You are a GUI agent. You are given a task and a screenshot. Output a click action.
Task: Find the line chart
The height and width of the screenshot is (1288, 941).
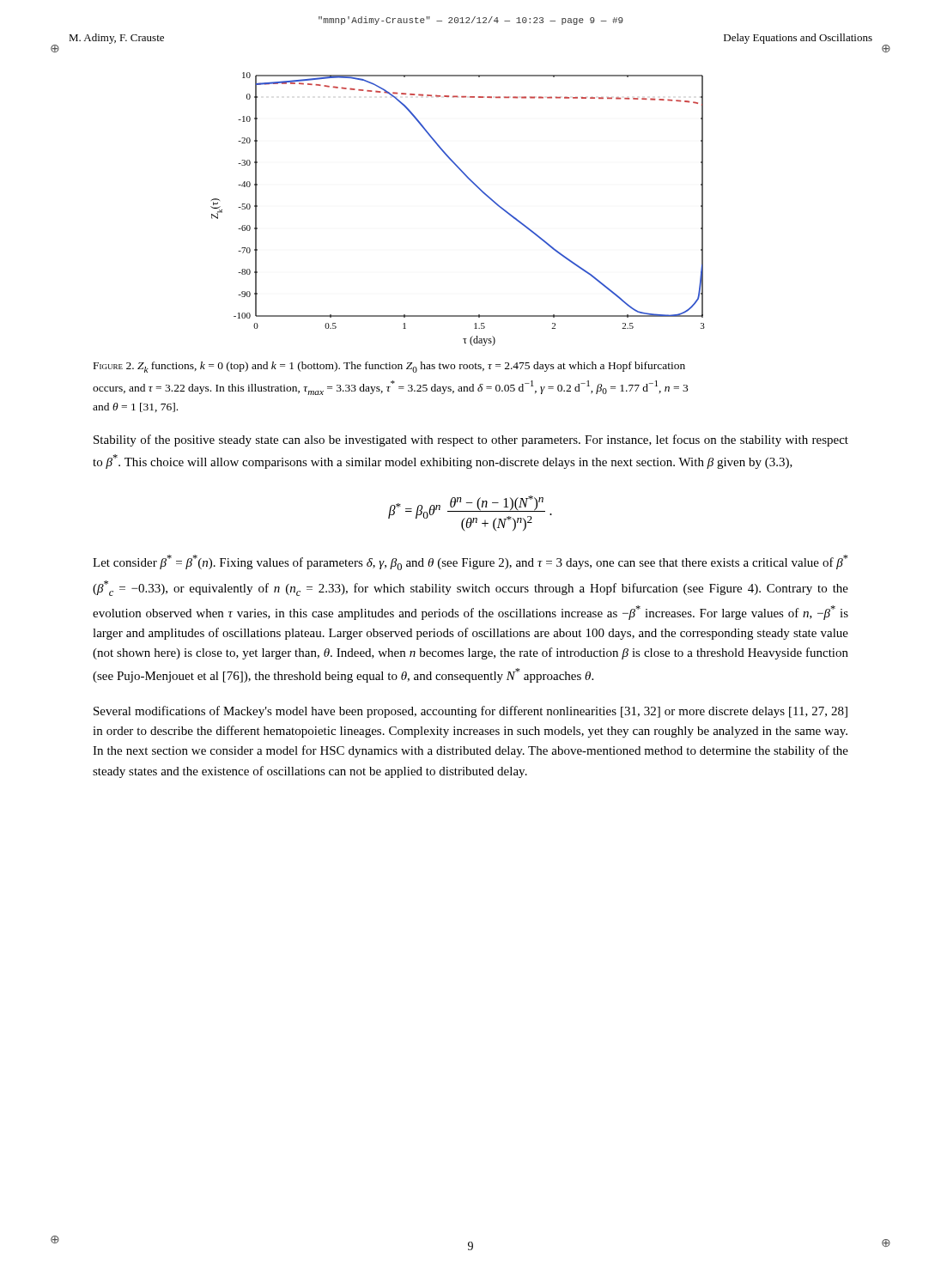tap(470, 204)
